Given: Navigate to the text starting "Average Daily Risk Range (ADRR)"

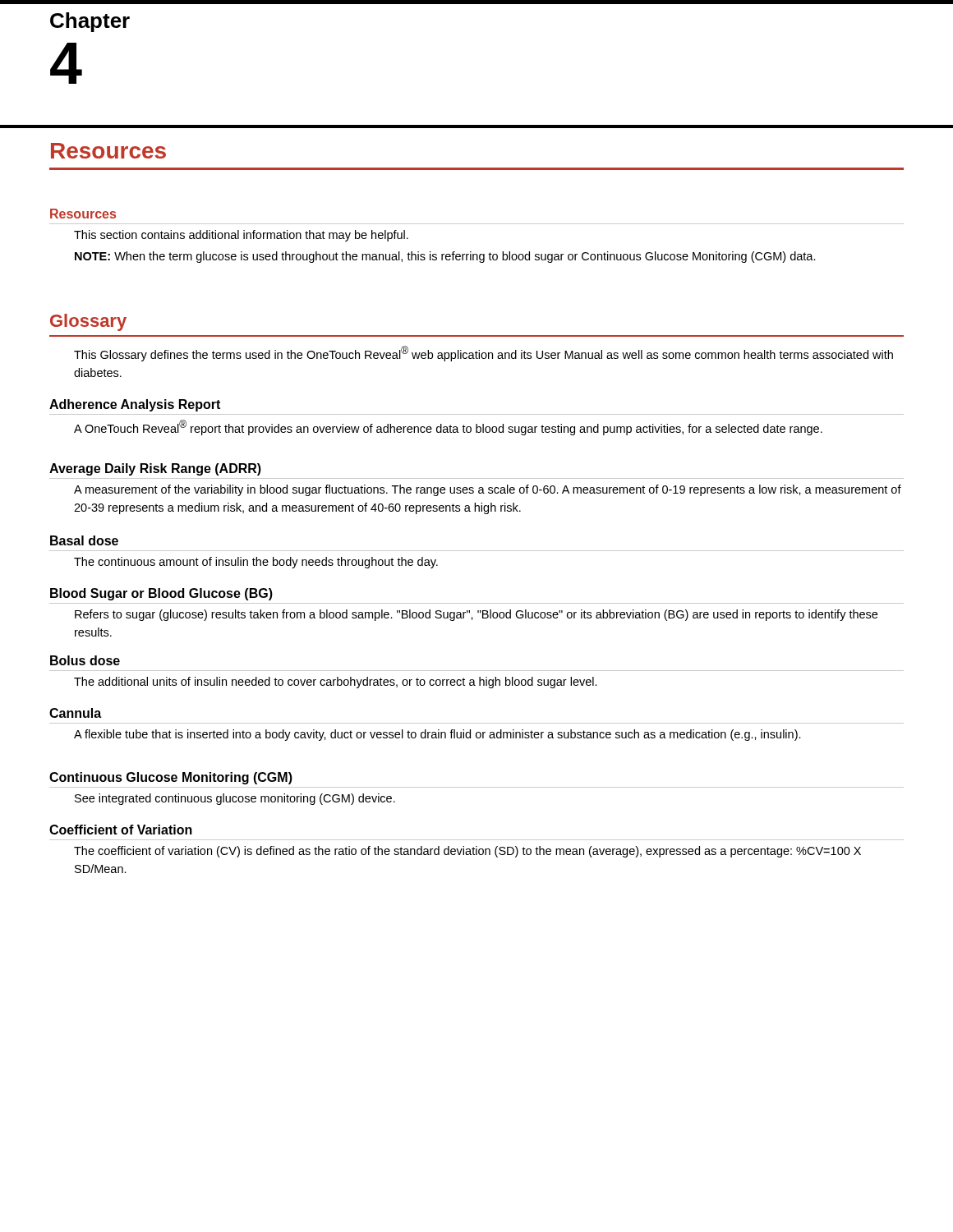Looking at the screenshot, I should [476, 470].
